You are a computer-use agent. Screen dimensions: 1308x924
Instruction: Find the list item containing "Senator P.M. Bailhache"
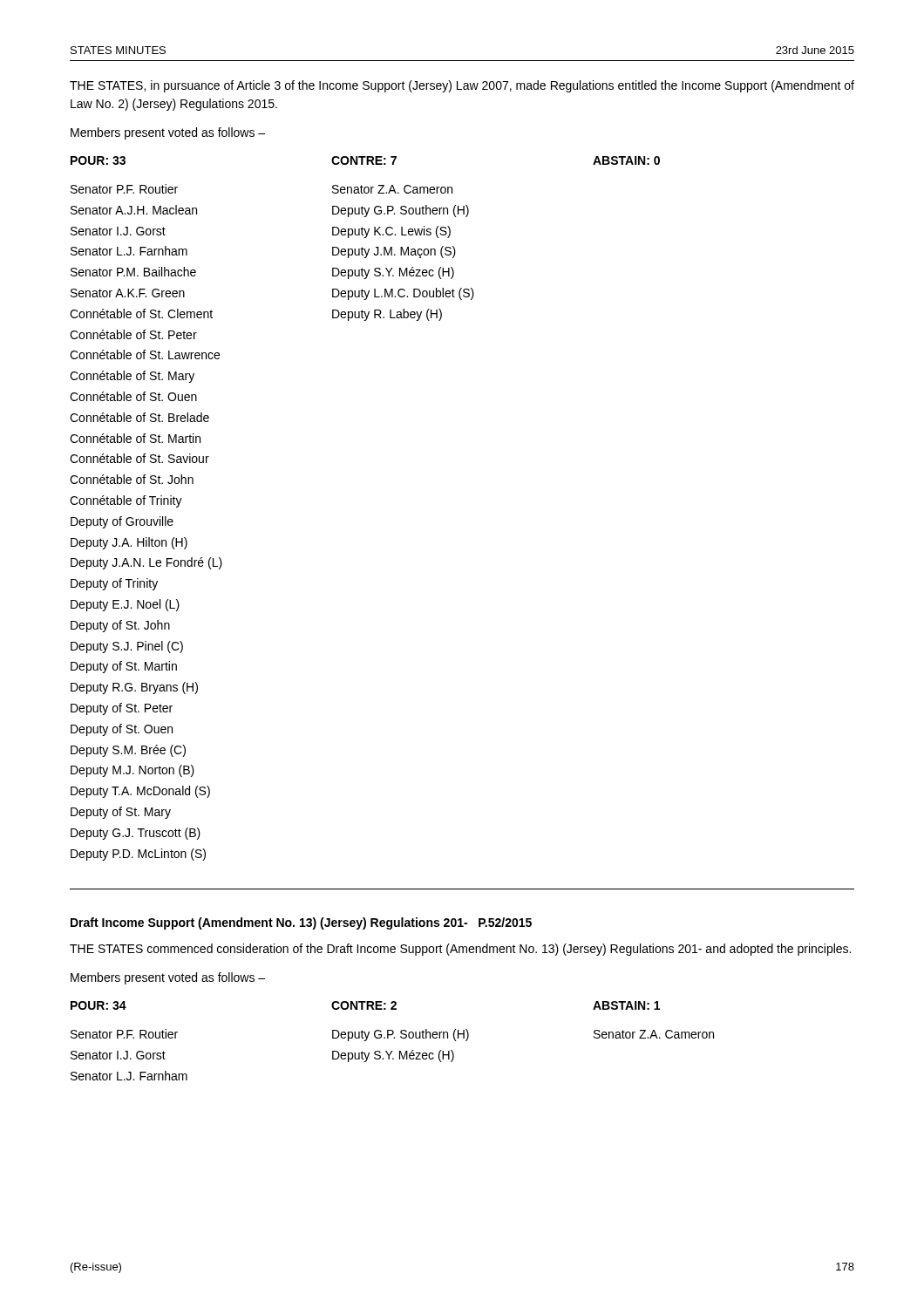click(x=133, y=272)
